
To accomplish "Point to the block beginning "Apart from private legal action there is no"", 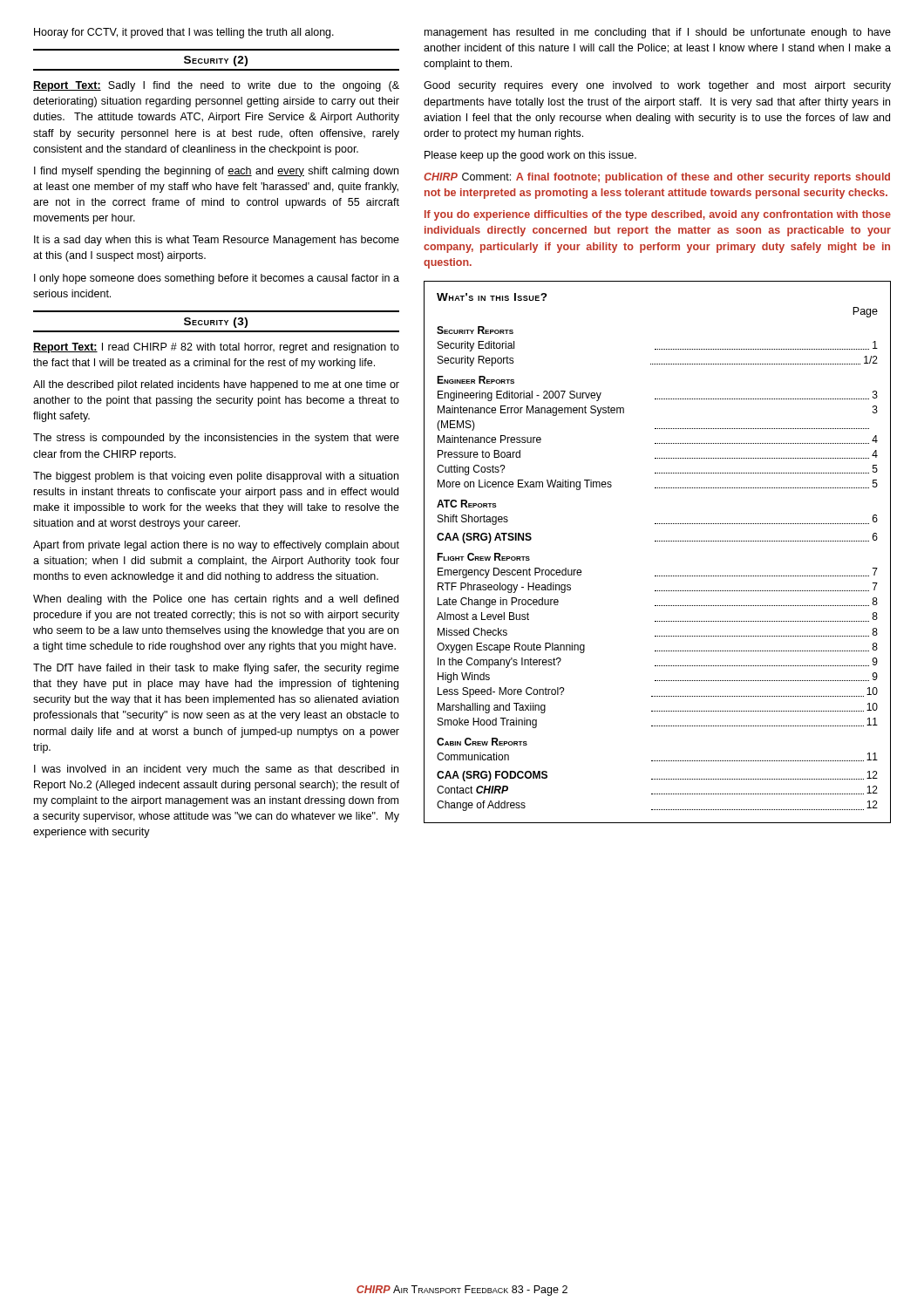I will click(x=216, y=561).
